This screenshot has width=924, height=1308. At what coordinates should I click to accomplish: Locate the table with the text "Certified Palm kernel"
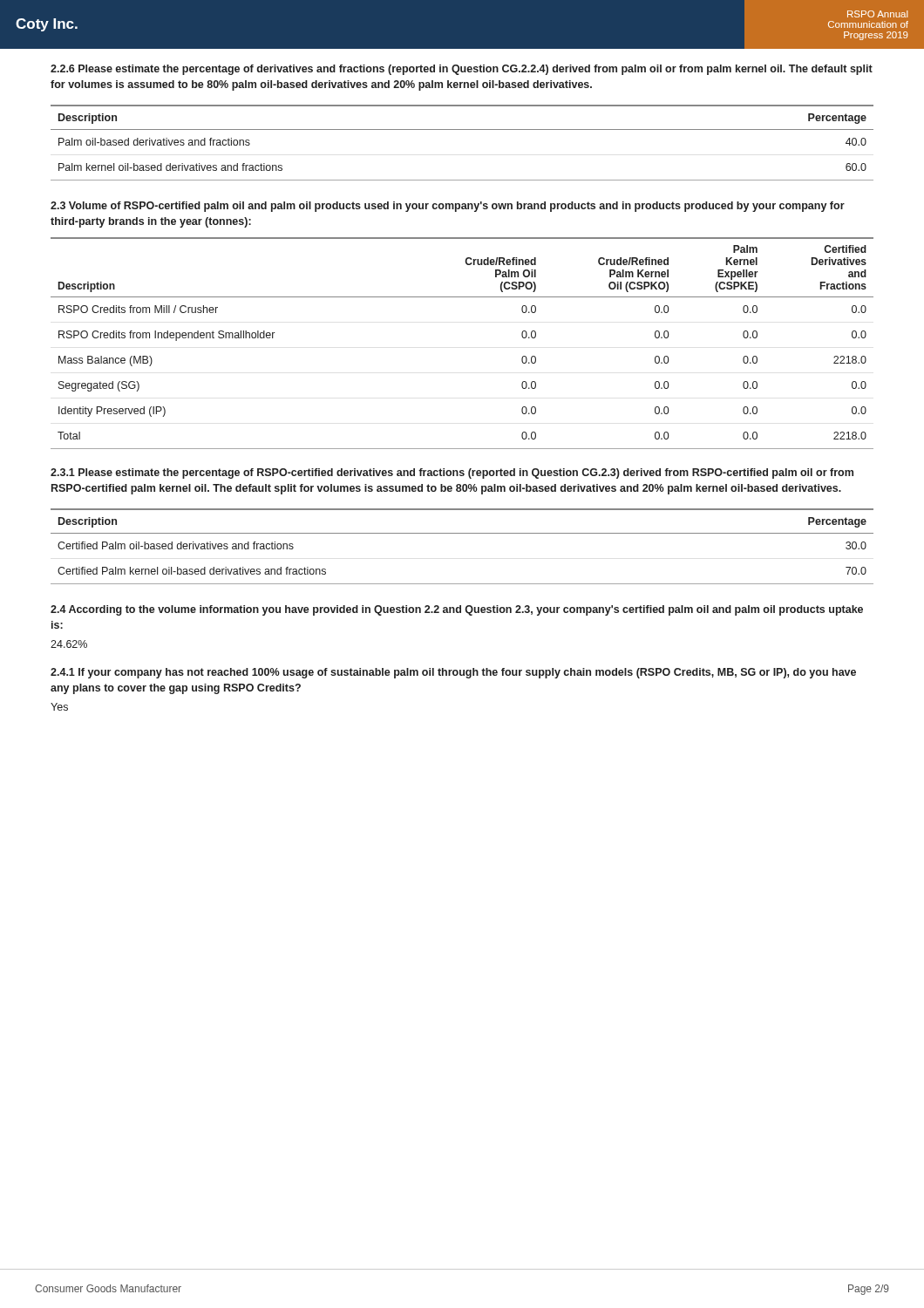coord(462,546)
